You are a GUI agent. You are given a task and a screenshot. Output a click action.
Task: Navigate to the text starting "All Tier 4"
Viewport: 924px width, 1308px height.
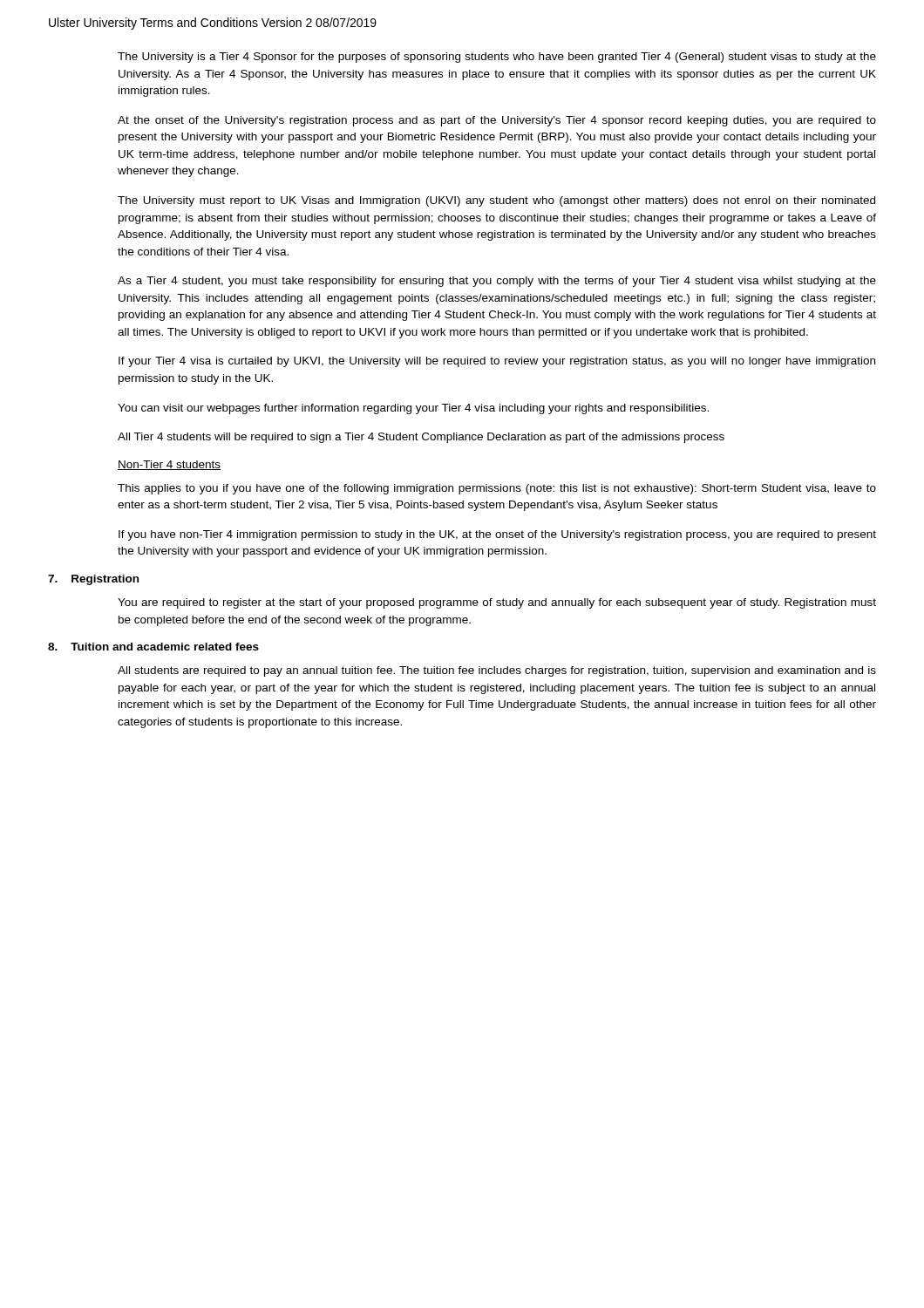[x=421, y=437]
